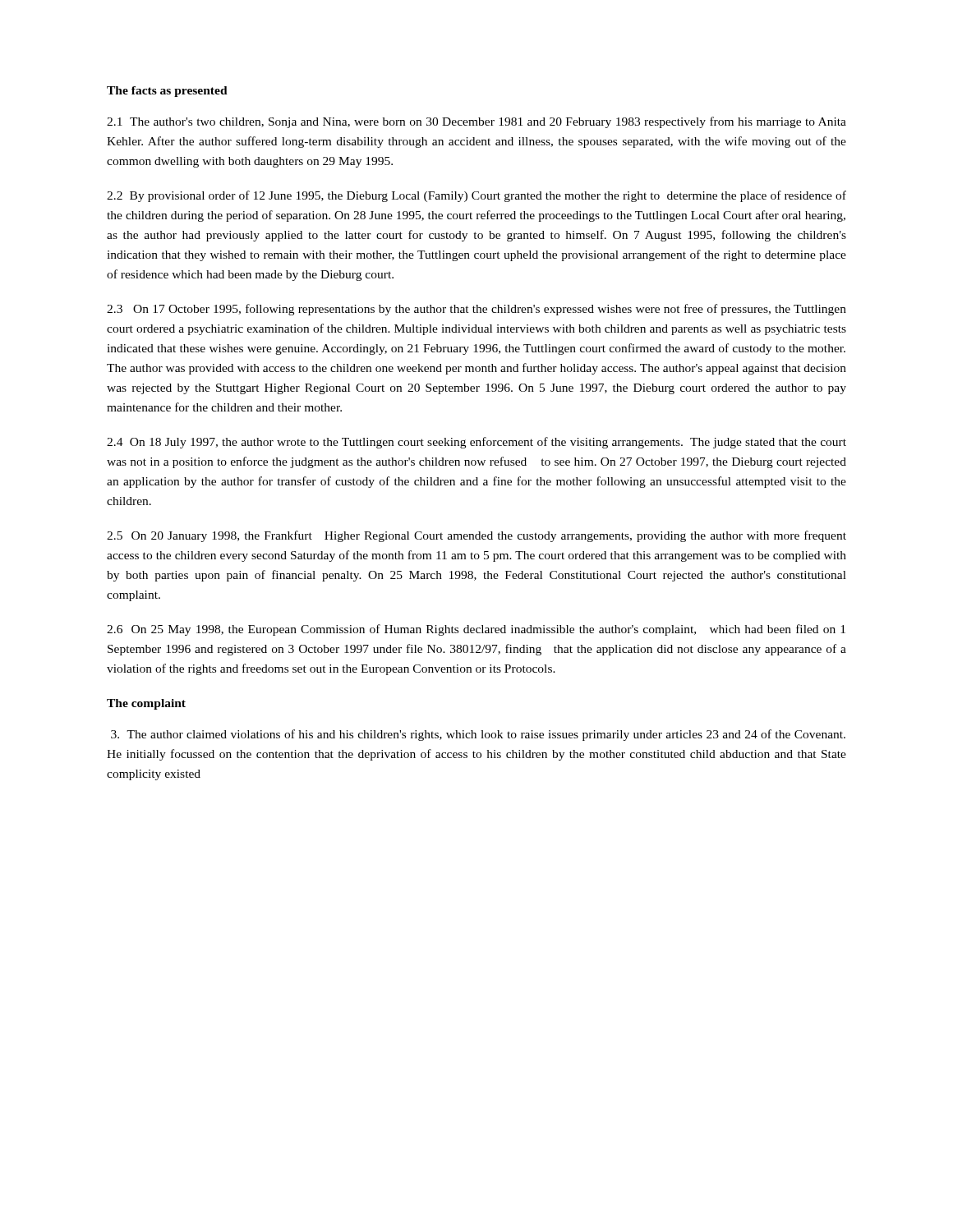Point to the text block starting "5 On 20 January 1998,"
This screenshot has width=953, height=1232.
[x=476, y=565]
